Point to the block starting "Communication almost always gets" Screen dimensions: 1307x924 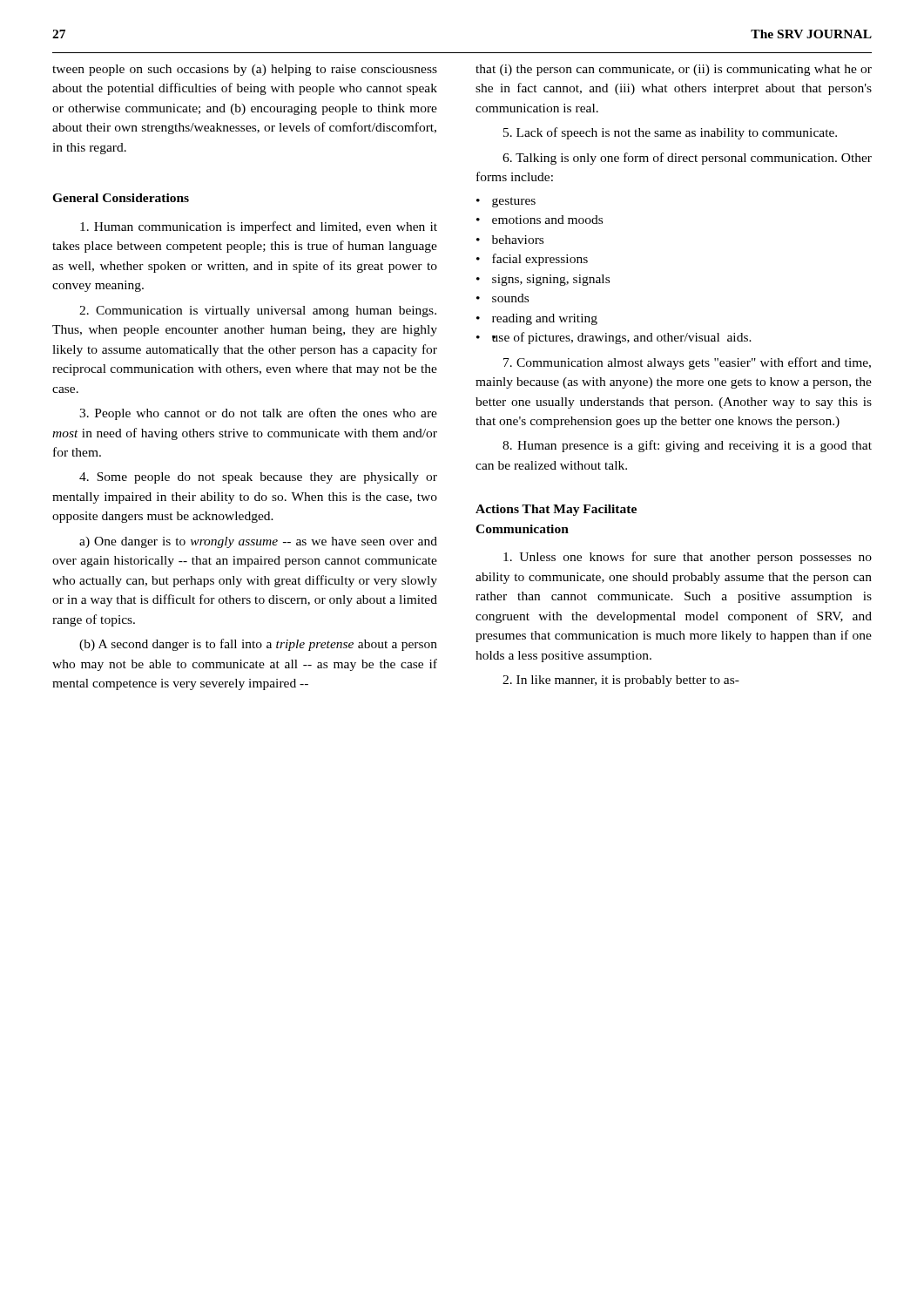(x=674, y=392)
